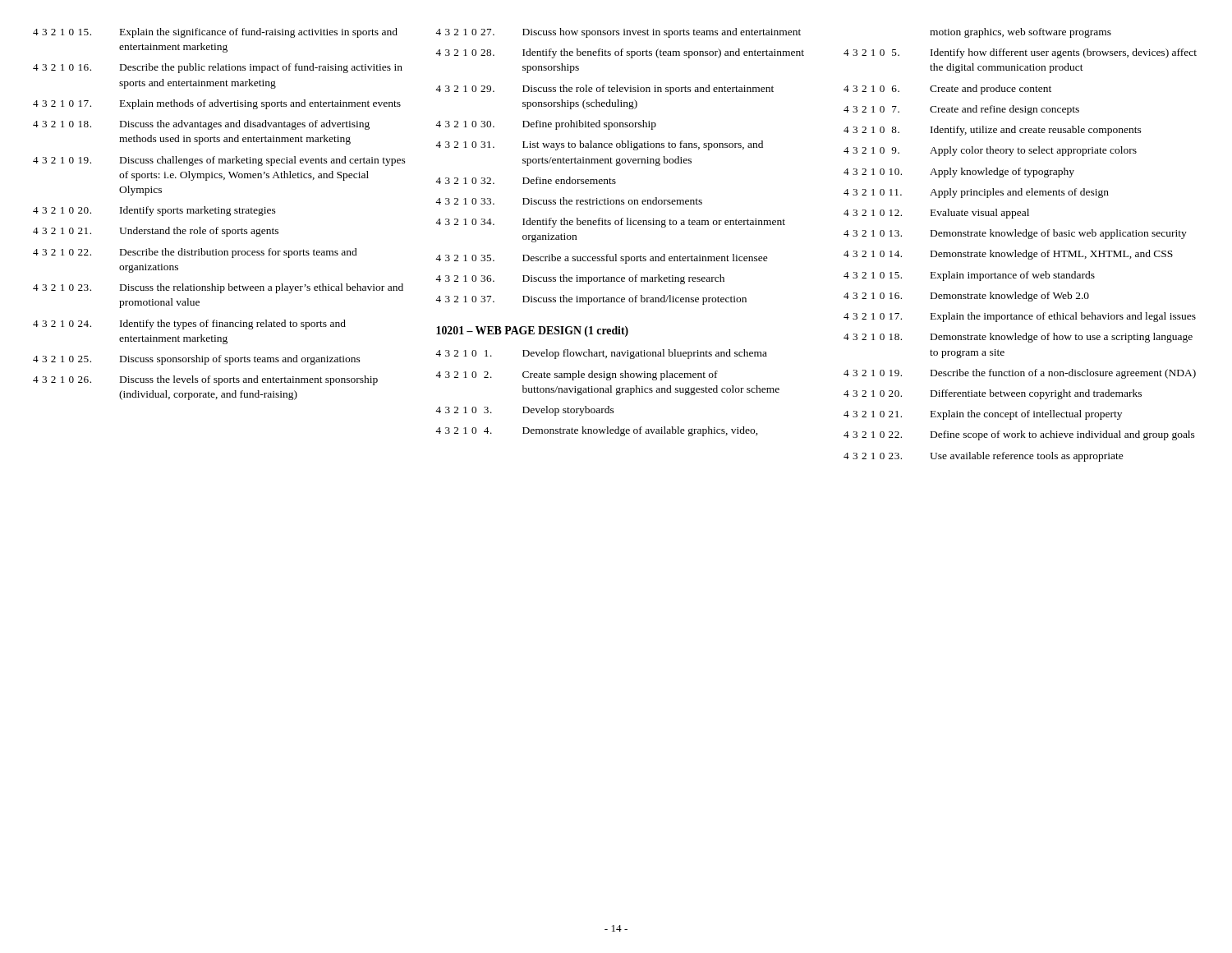The width and height of the screenshot is (1232, 953).
Task: Point to the passage starting "4 3 2 1 0 2. Create sample"
Action: tap(622, 382)
